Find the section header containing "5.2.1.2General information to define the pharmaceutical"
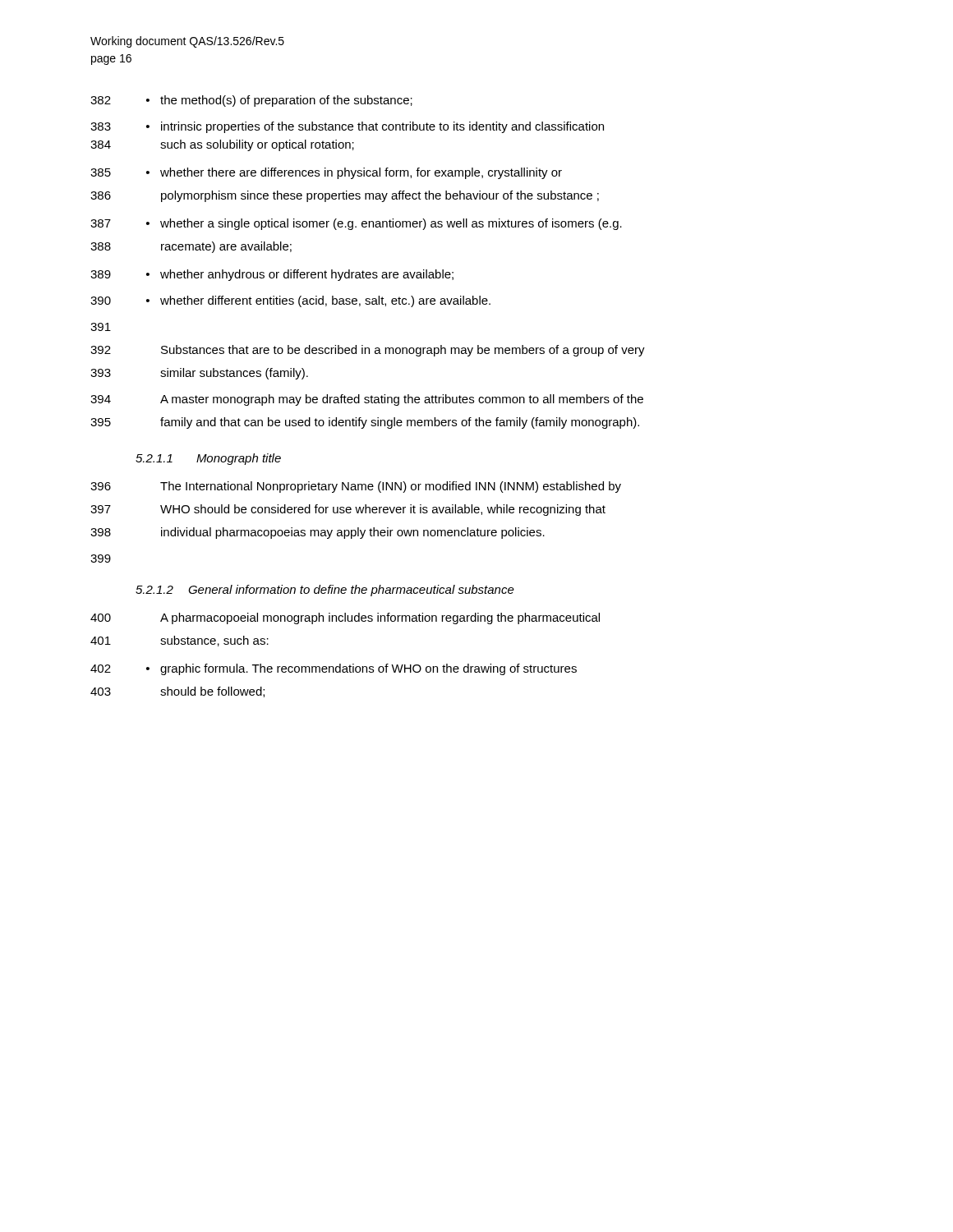 (325, 589)
